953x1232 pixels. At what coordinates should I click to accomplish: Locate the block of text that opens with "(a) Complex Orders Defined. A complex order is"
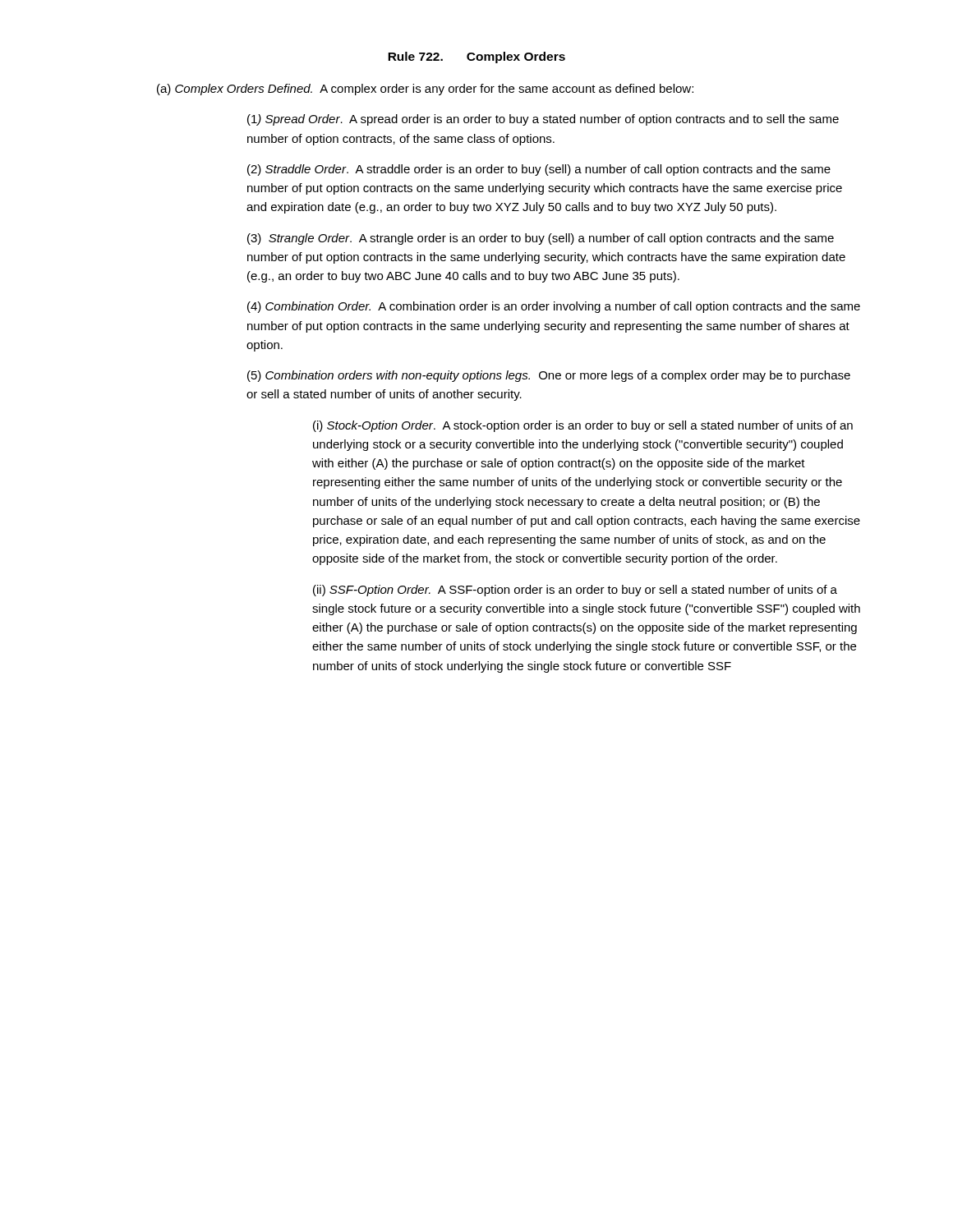[425, 88]
